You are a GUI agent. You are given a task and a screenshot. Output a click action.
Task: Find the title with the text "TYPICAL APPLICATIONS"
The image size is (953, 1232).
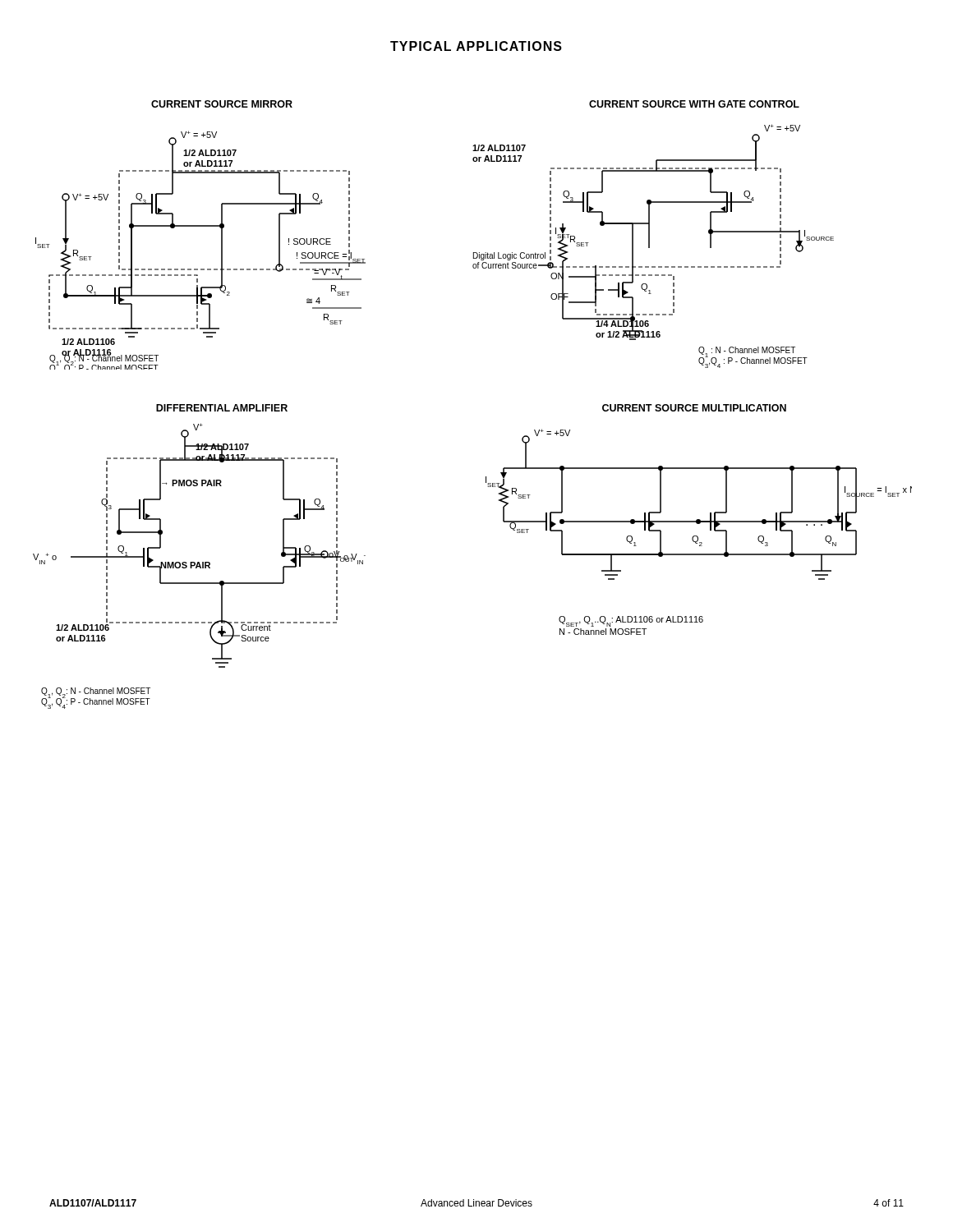pyautogui.click(x=476, y=46)
